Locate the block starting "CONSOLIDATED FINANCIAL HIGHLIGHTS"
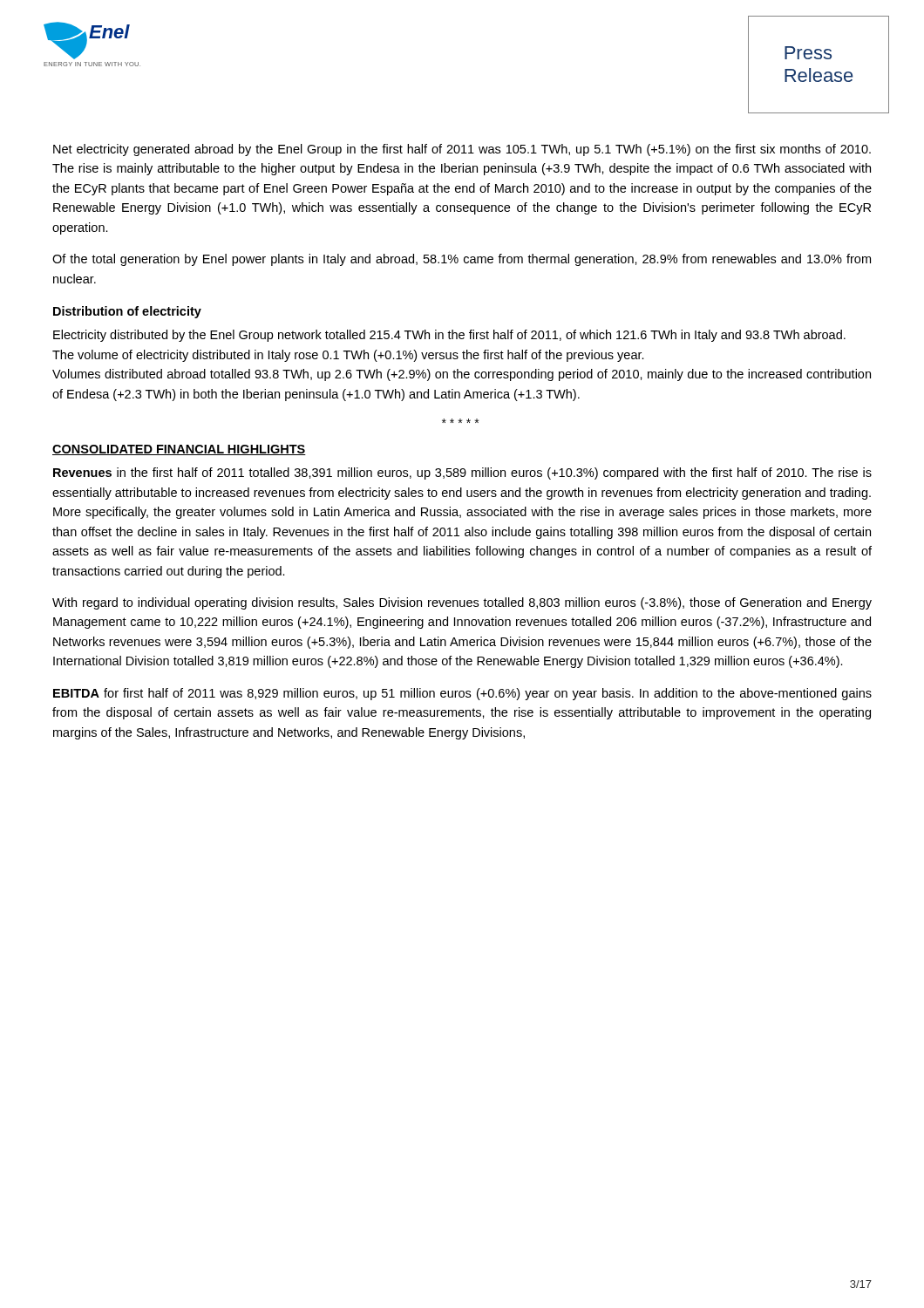The image size is (924, 1308). coord(179,449)
